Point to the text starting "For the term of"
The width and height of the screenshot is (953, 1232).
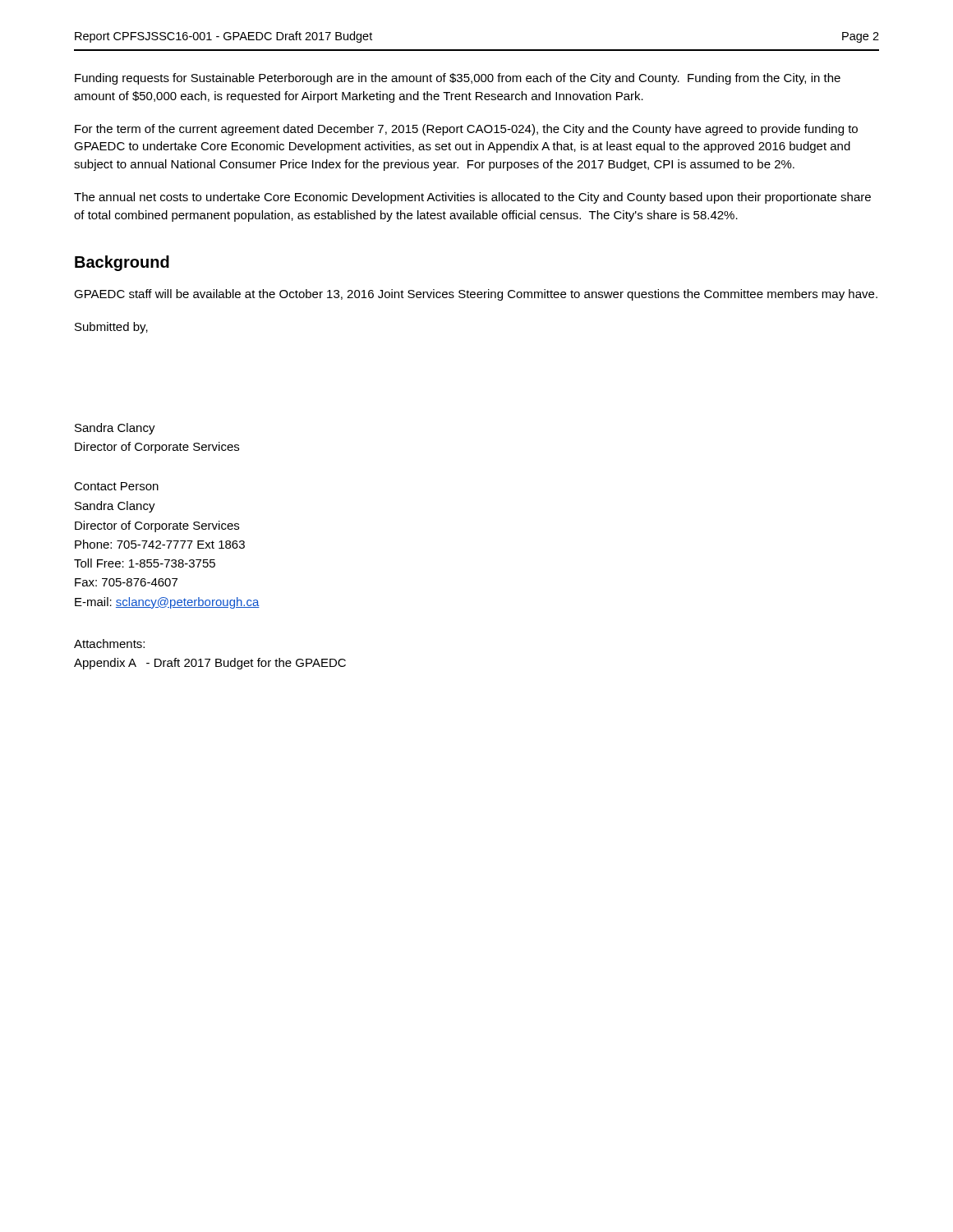tap(466, 146)
